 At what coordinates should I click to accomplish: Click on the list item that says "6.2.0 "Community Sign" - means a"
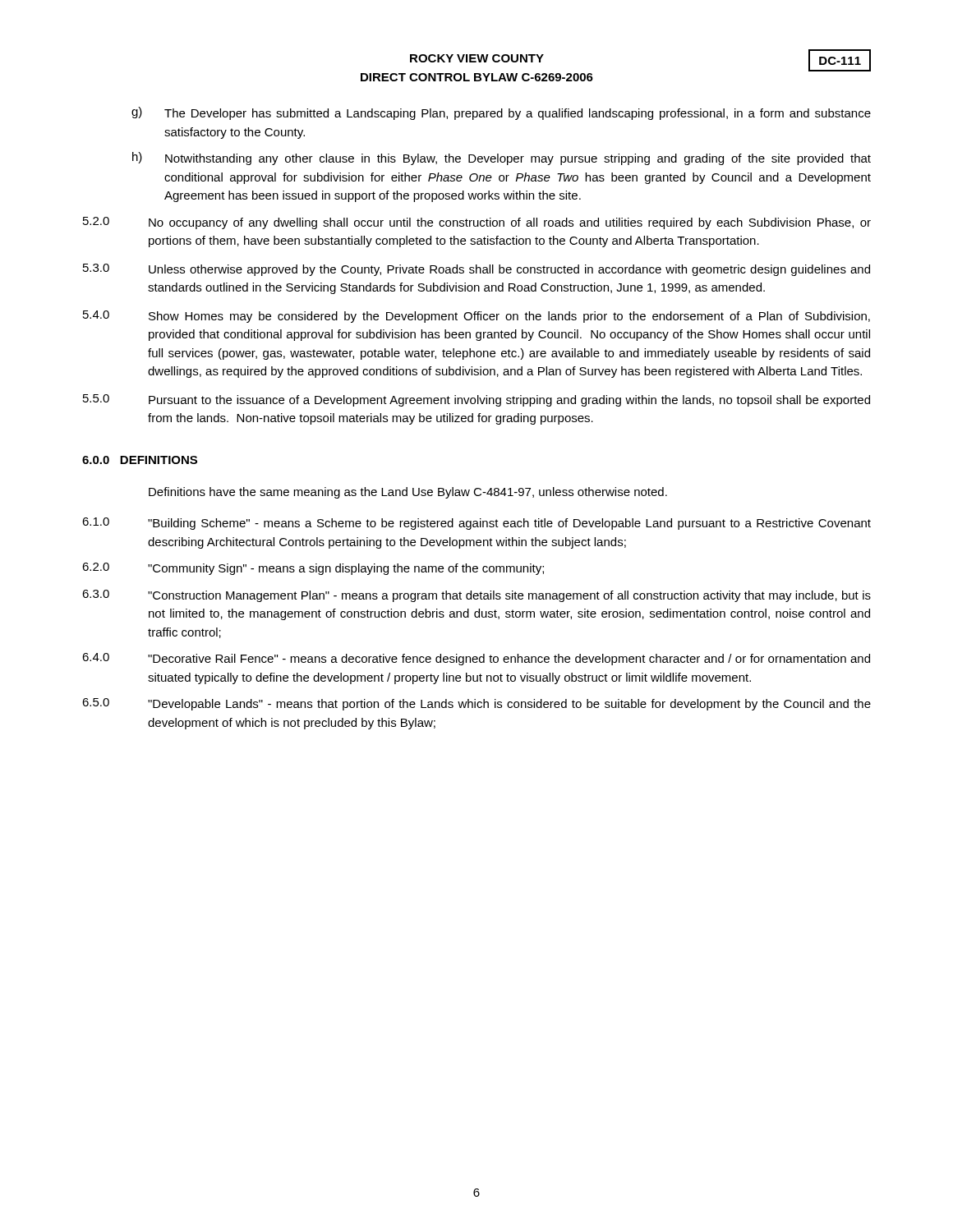point(476,569)
